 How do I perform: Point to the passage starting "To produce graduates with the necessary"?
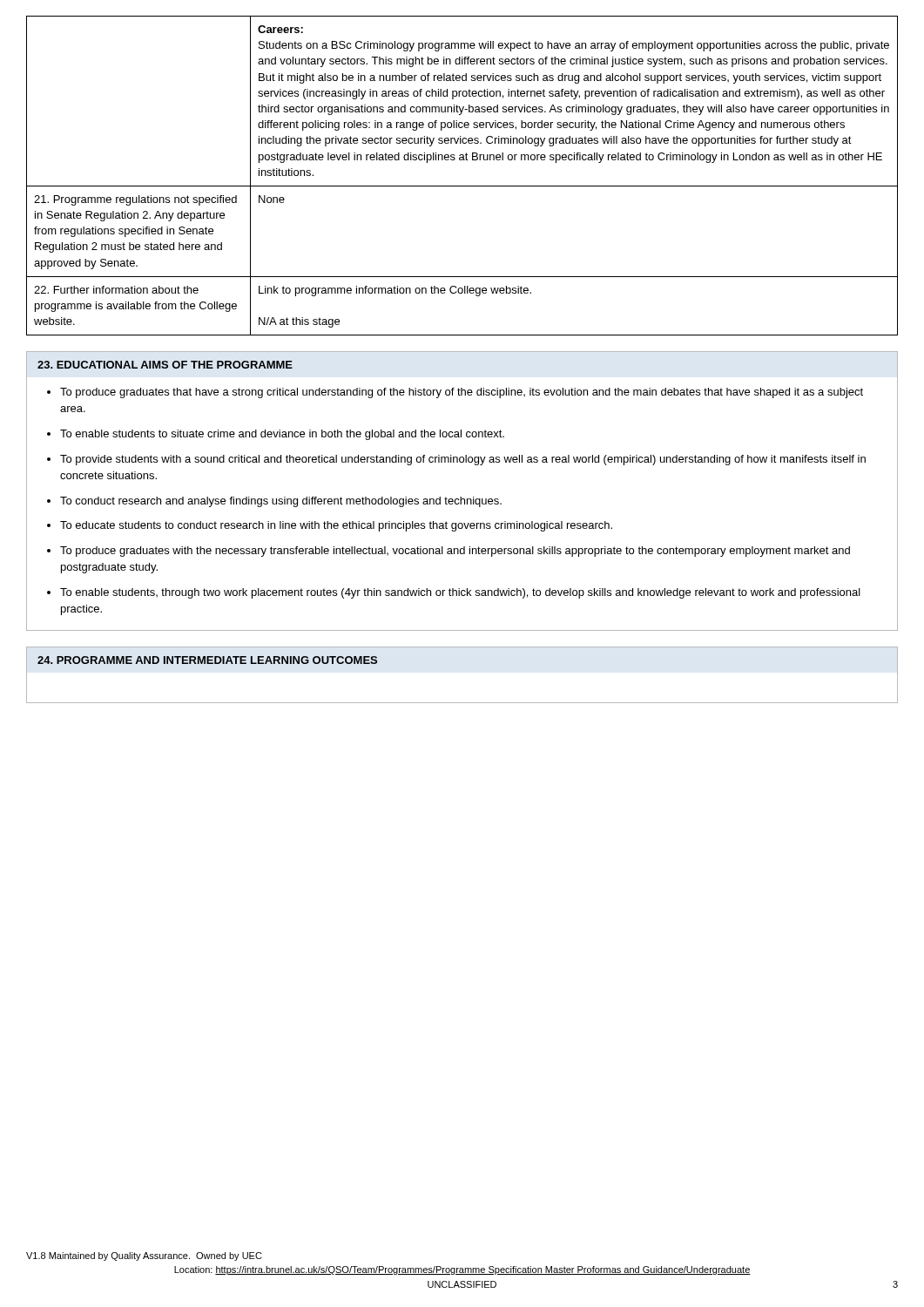(x=455, y=559)
